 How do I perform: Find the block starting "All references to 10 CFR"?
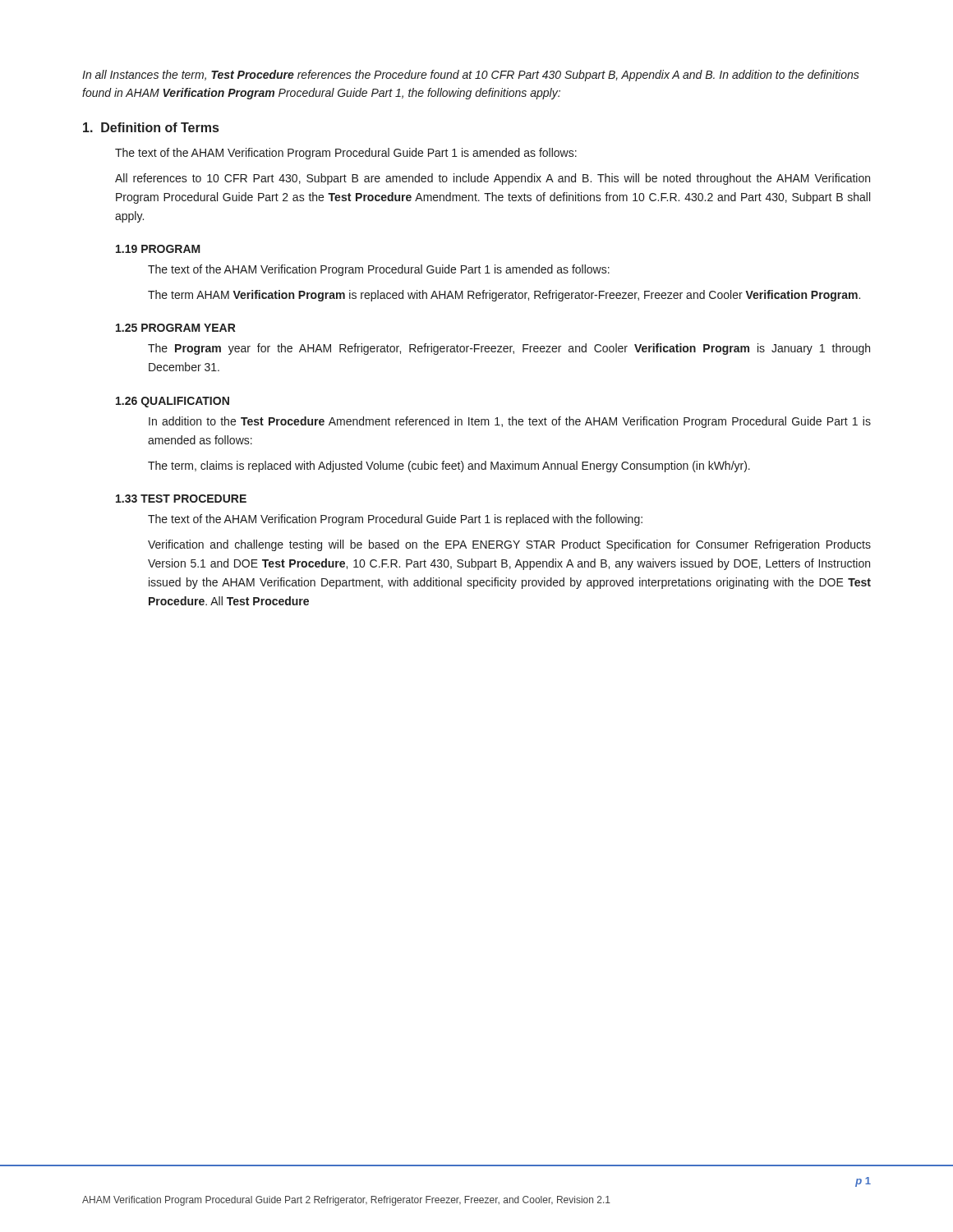tap(493, 197)
